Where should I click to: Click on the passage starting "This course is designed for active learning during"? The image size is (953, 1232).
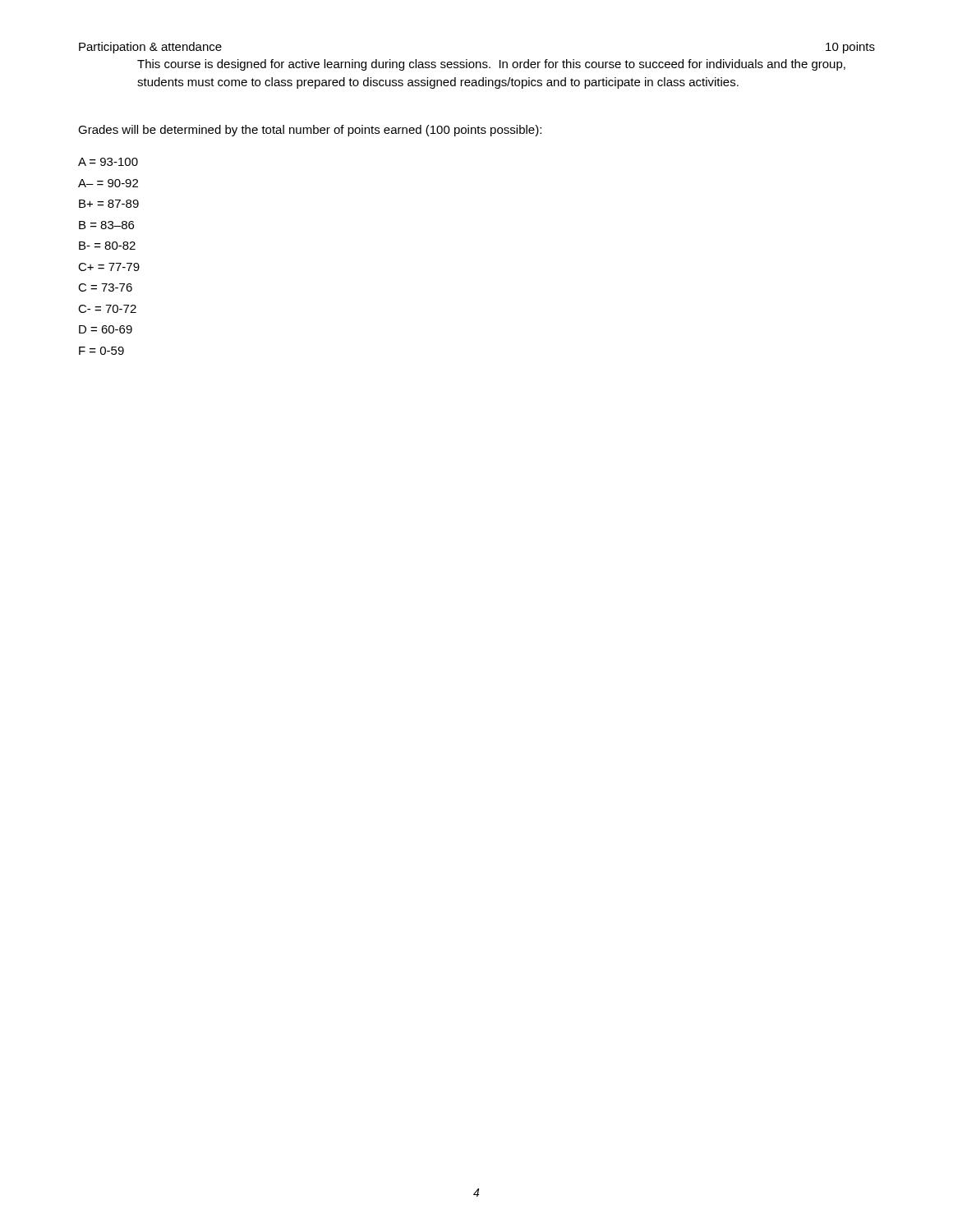point(492,73)
